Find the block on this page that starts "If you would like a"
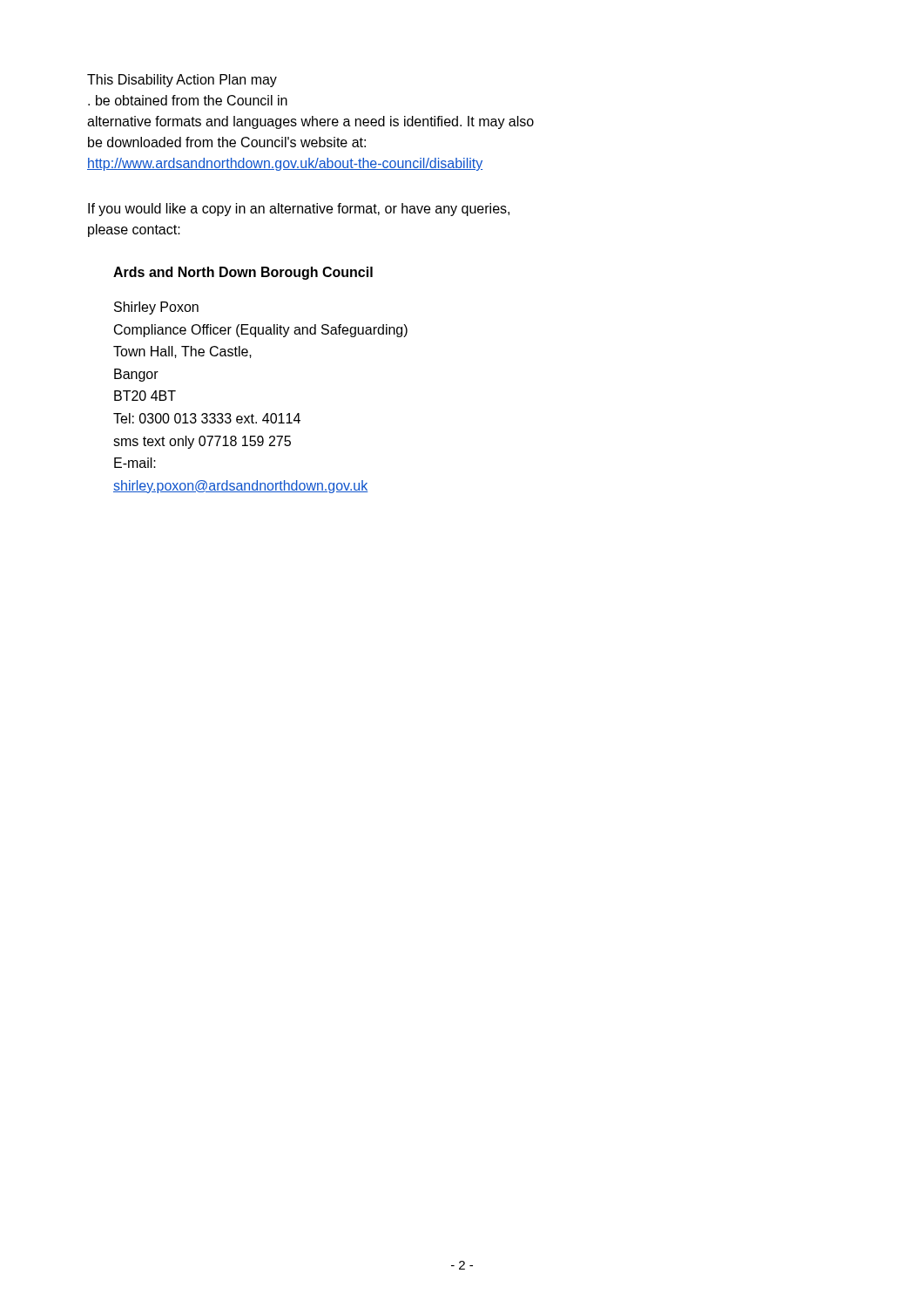The image size is (924, 1307). (299, 219)
